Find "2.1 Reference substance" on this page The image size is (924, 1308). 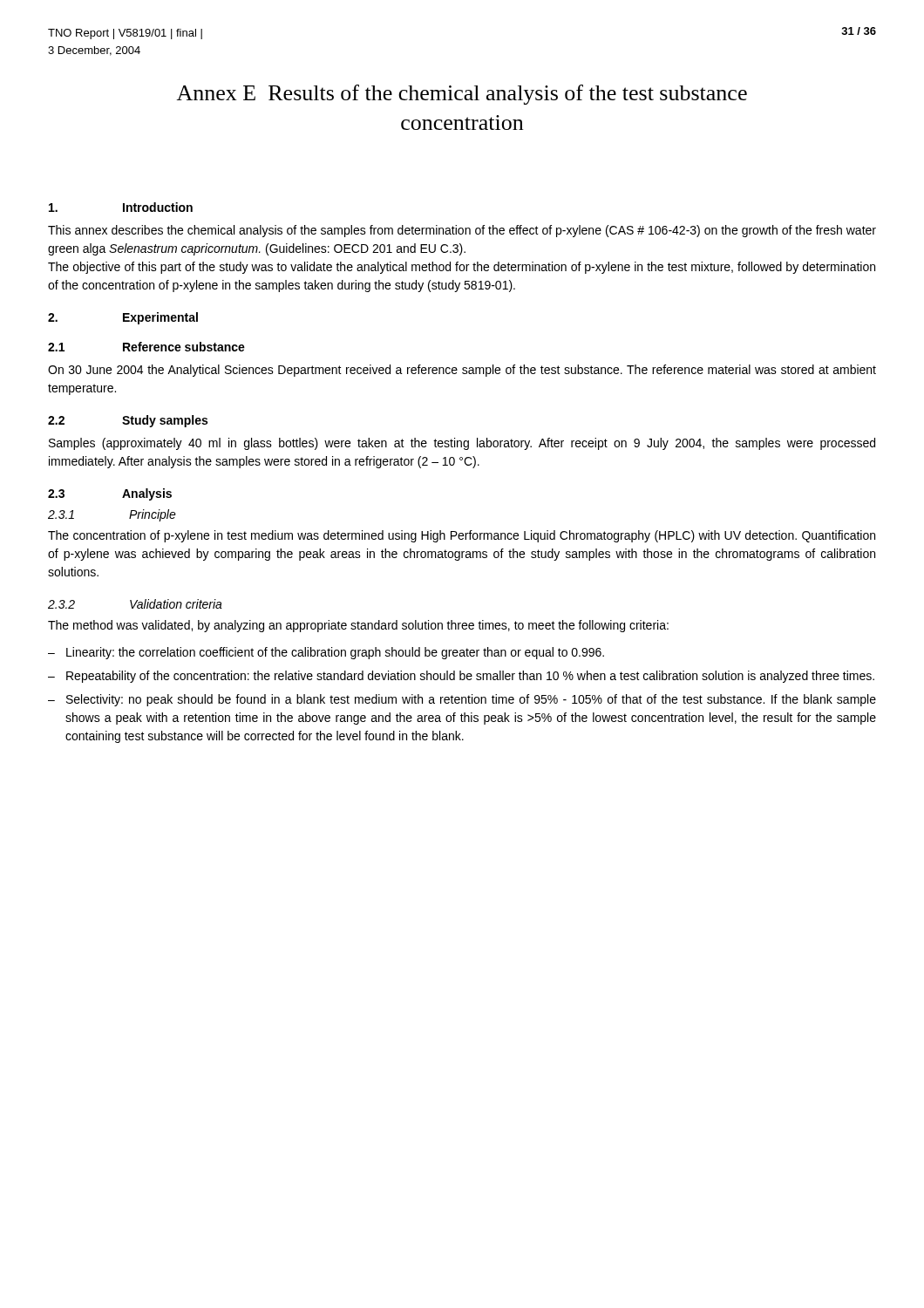pos(146,347)
